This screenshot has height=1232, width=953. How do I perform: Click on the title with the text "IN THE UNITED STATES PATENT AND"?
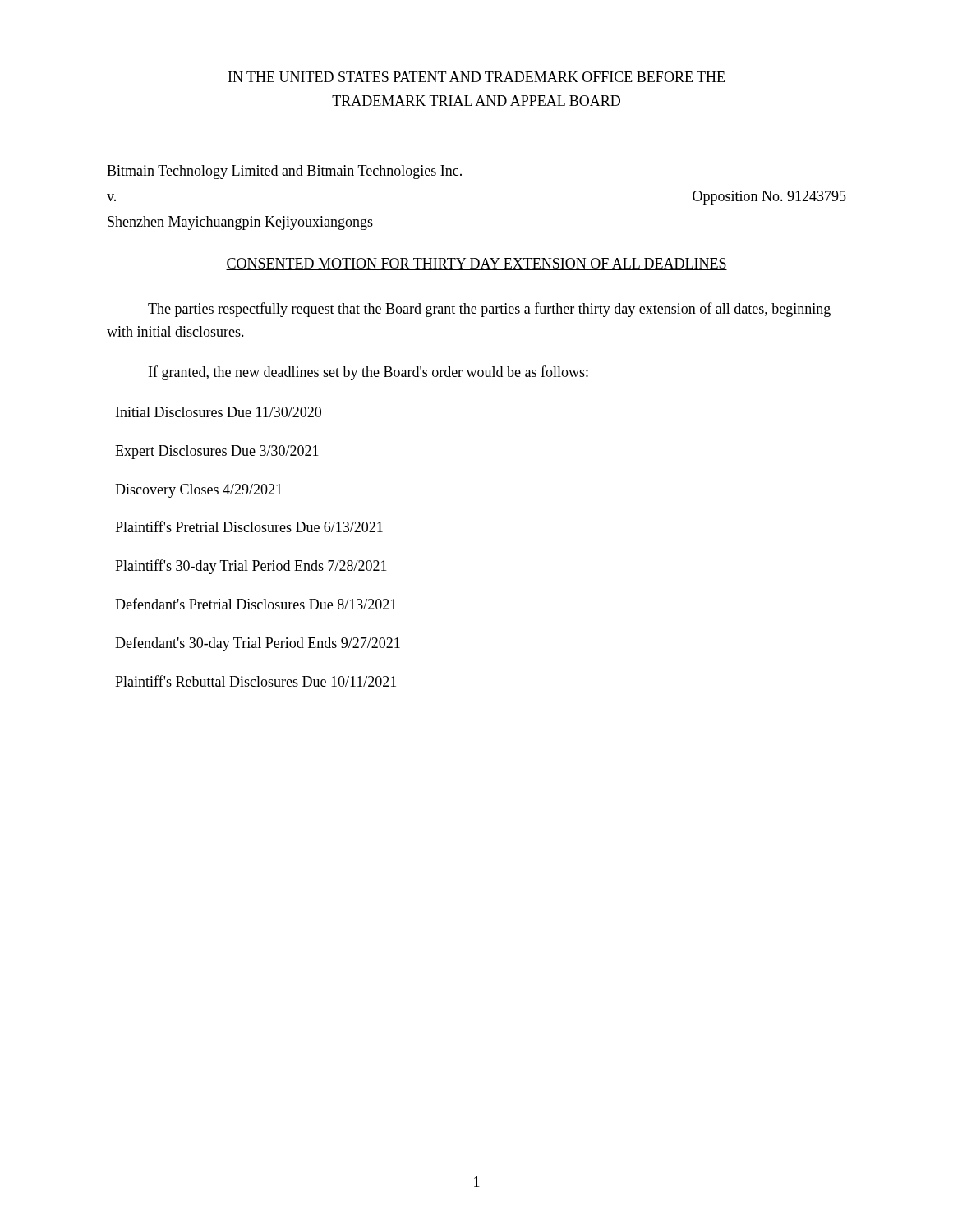[x=476, y=89]
